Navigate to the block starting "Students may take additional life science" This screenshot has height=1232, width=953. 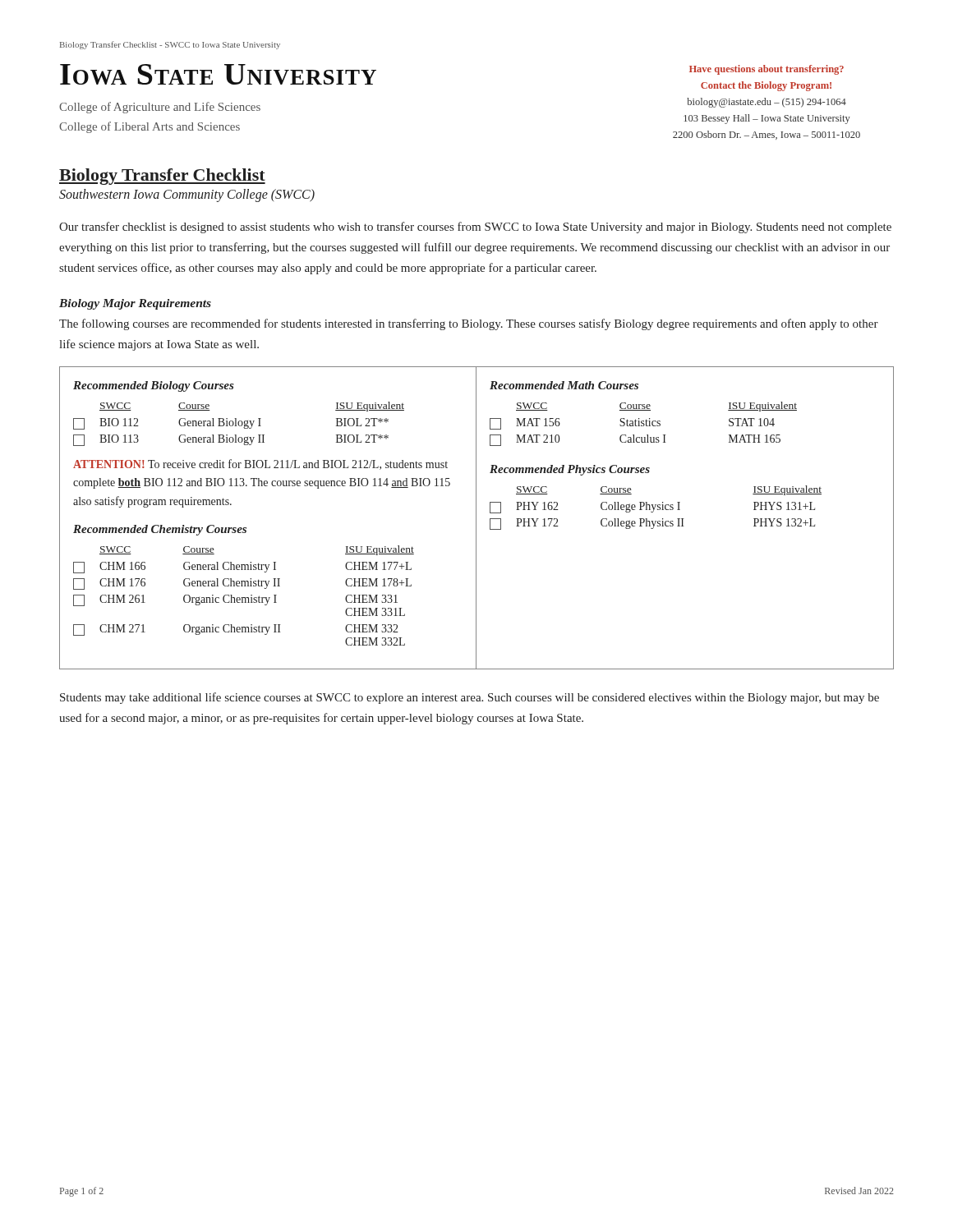tap(469, 707)
